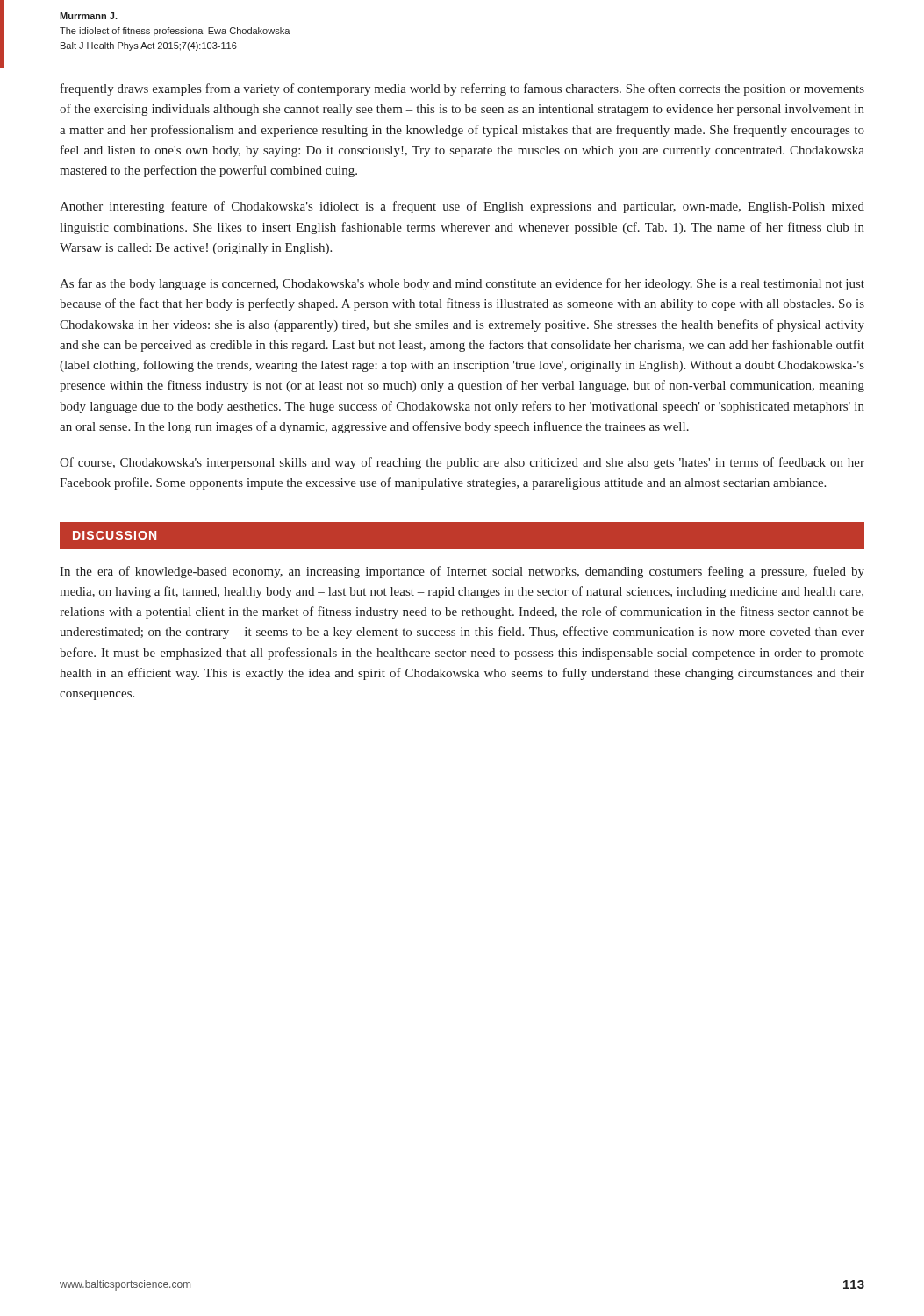Locate the text block containing "Of course, Chodakowska's interpersonal"
Screen dimensions: 1316x924
click(x=462, y=473)
